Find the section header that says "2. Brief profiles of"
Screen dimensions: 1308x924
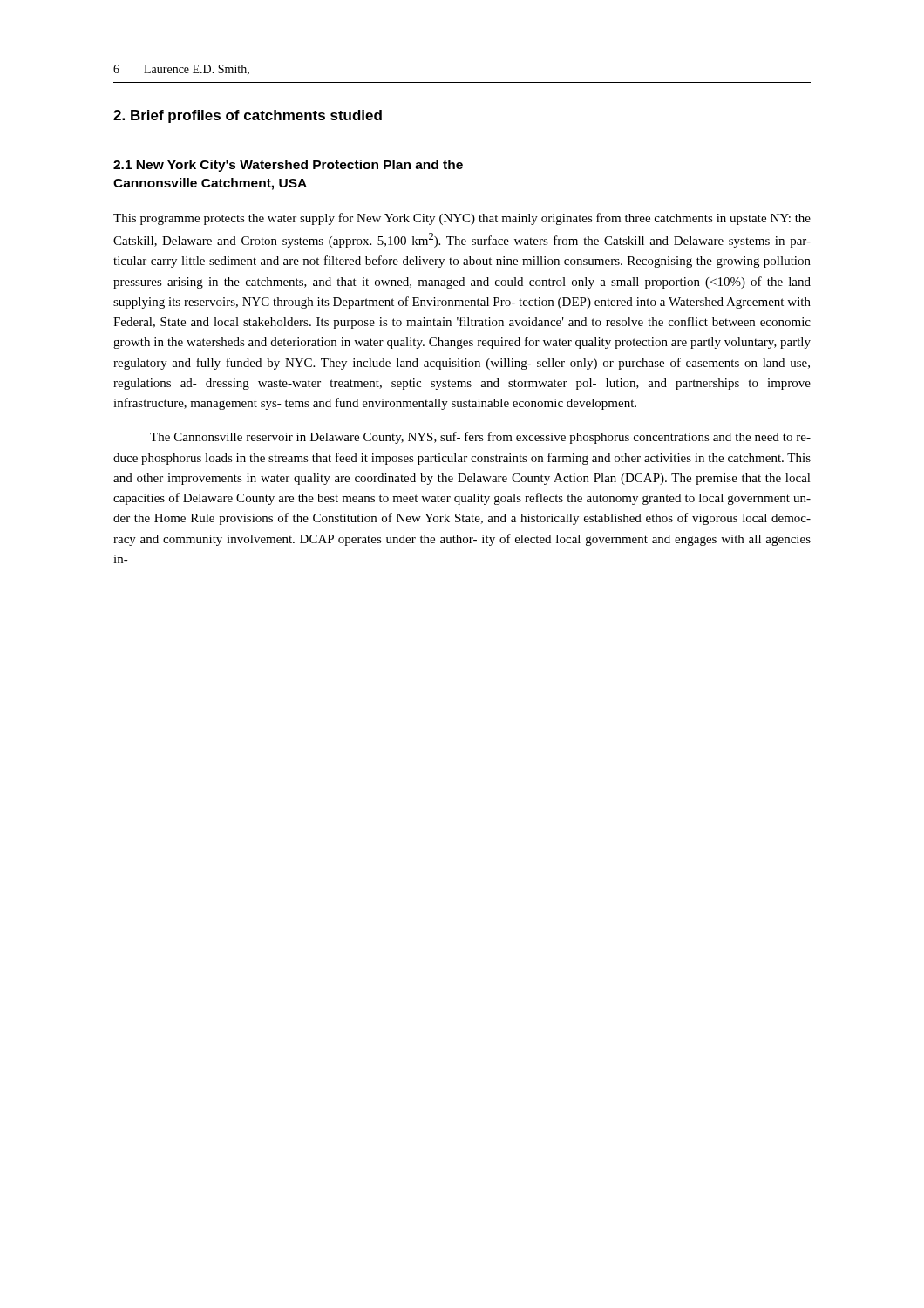tap(248, 116)
